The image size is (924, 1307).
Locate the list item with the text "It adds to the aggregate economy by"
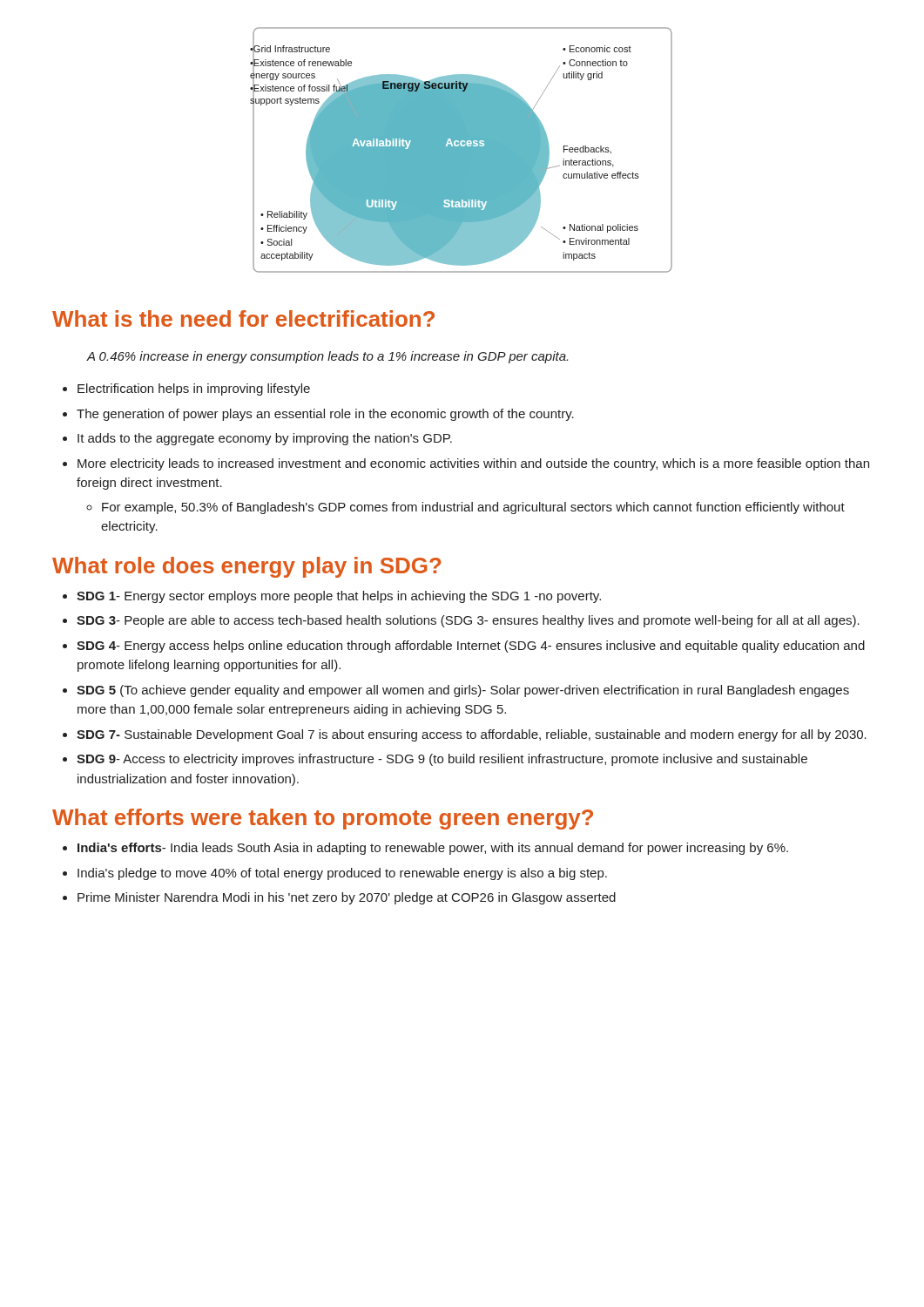tap(265, 438)
